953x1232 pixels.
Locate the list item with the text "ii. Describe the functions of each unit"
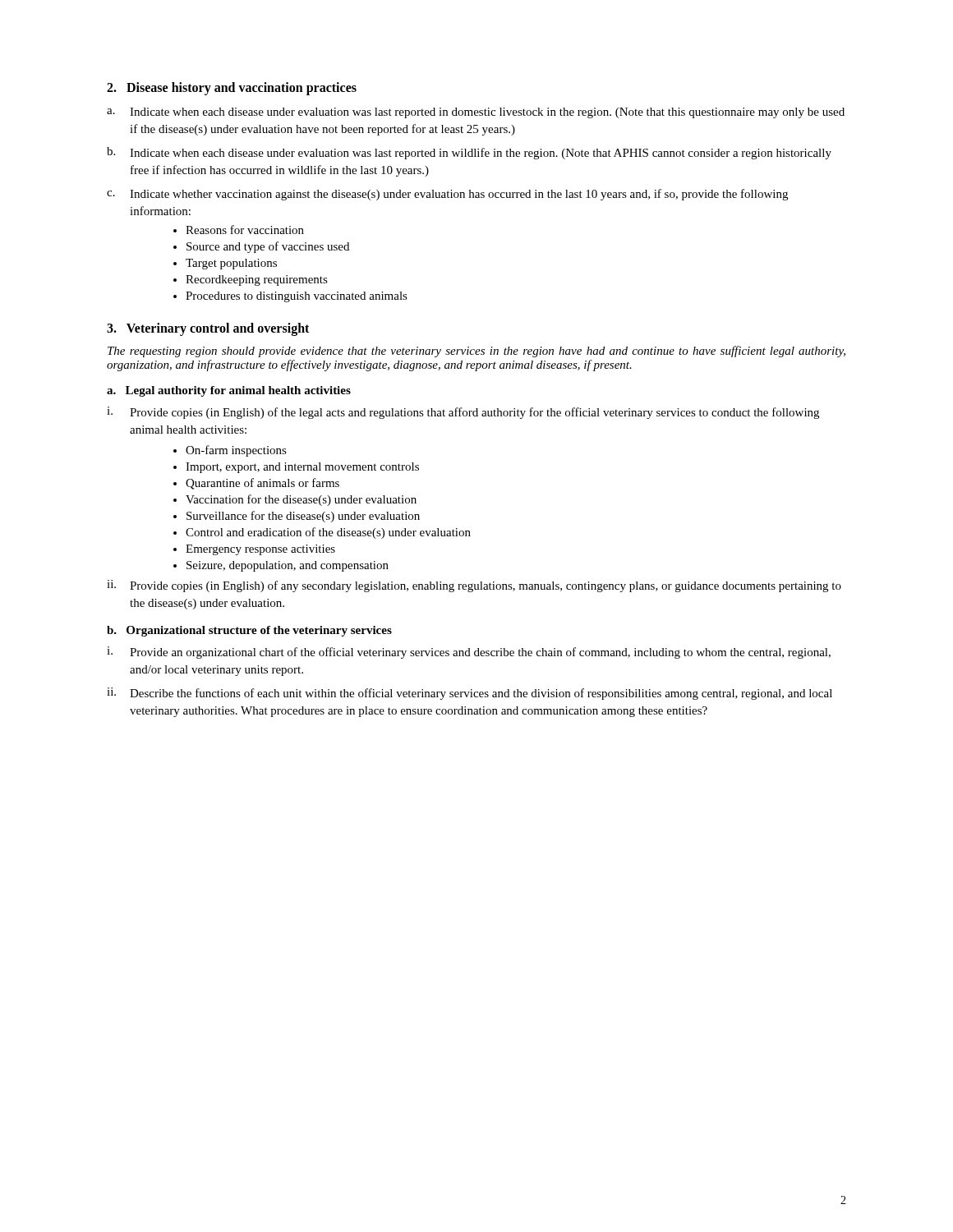(x=476, y=702)
